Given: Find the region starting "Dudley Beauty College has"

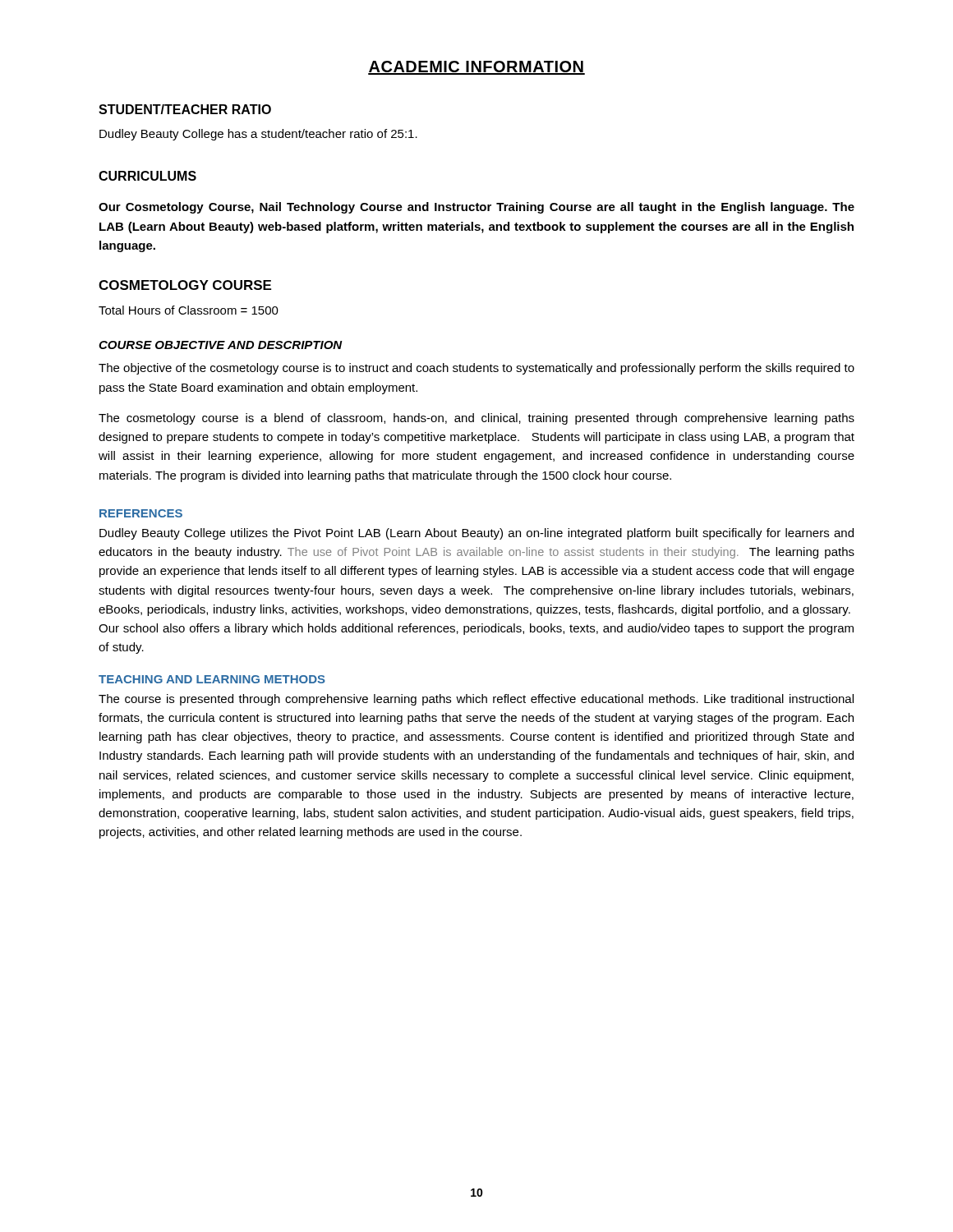Looking at the screenshot, I should [x=258, y=133].
